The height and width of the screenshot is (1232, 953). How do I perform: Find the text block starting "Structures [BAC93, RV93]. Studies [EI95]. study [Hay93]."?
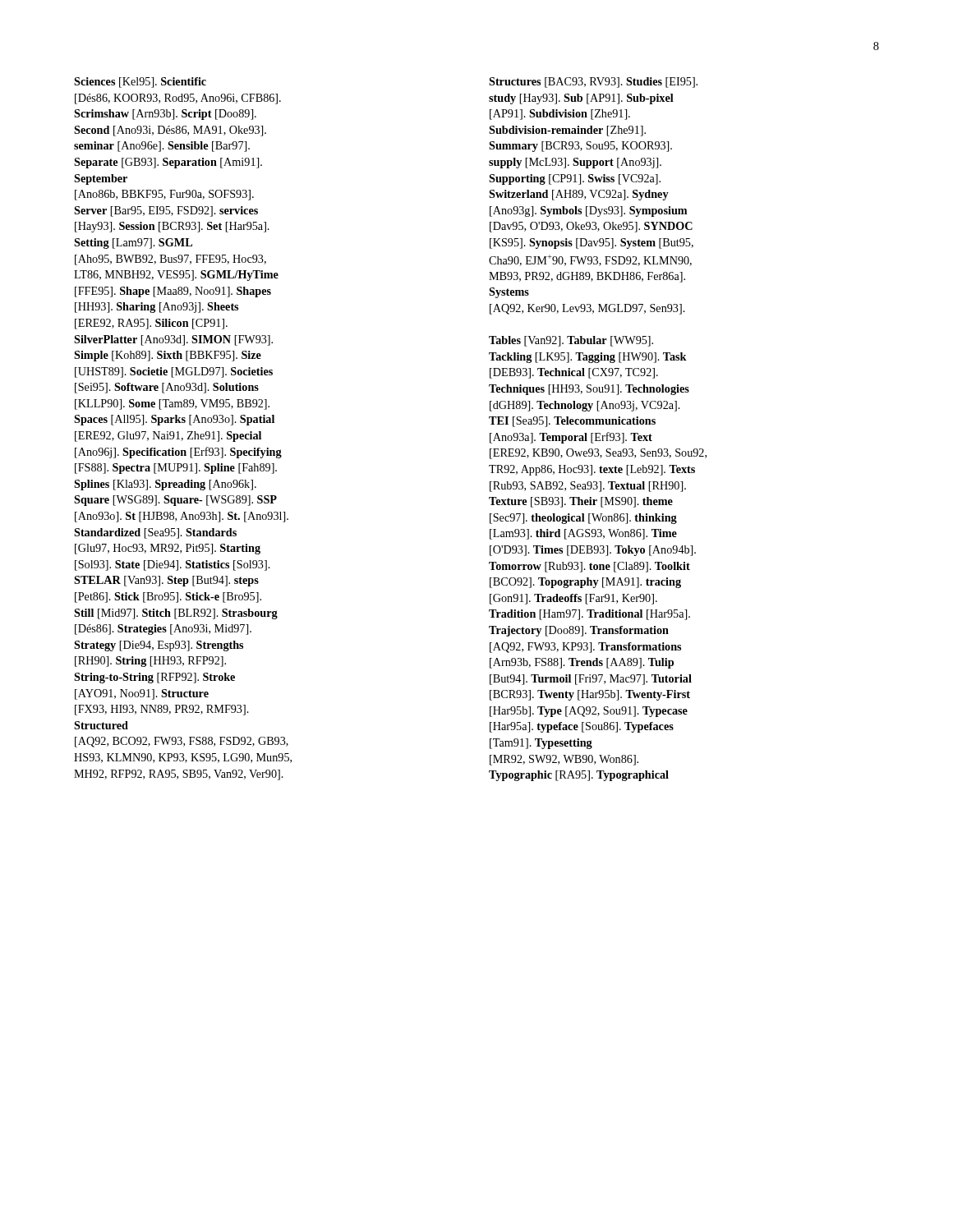pyautogui.click(x=593, y=83)
